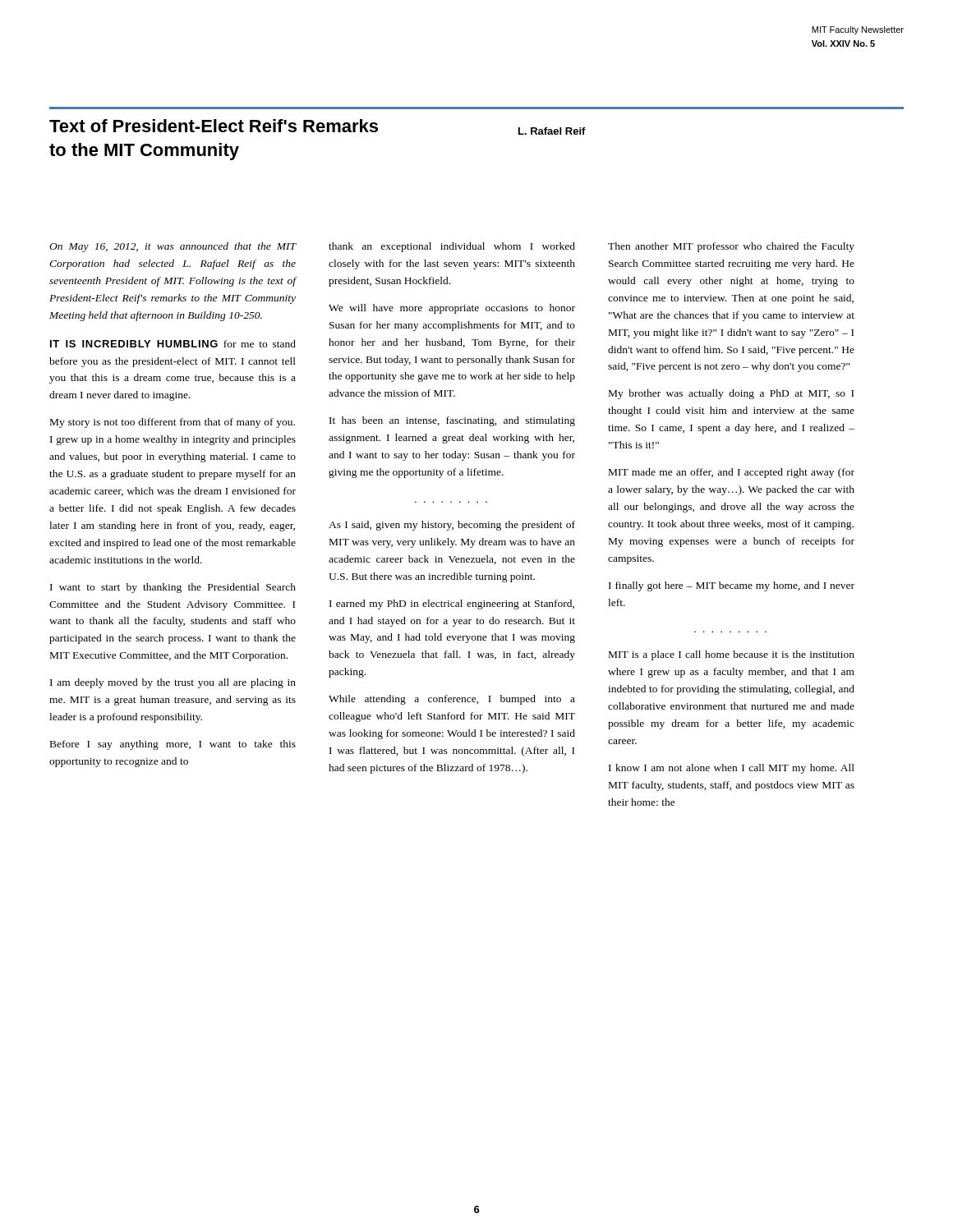Find the text block that says "MIT made me"
The height and width of the screenshot is (1232, 953).
click(x=731, y=516)
